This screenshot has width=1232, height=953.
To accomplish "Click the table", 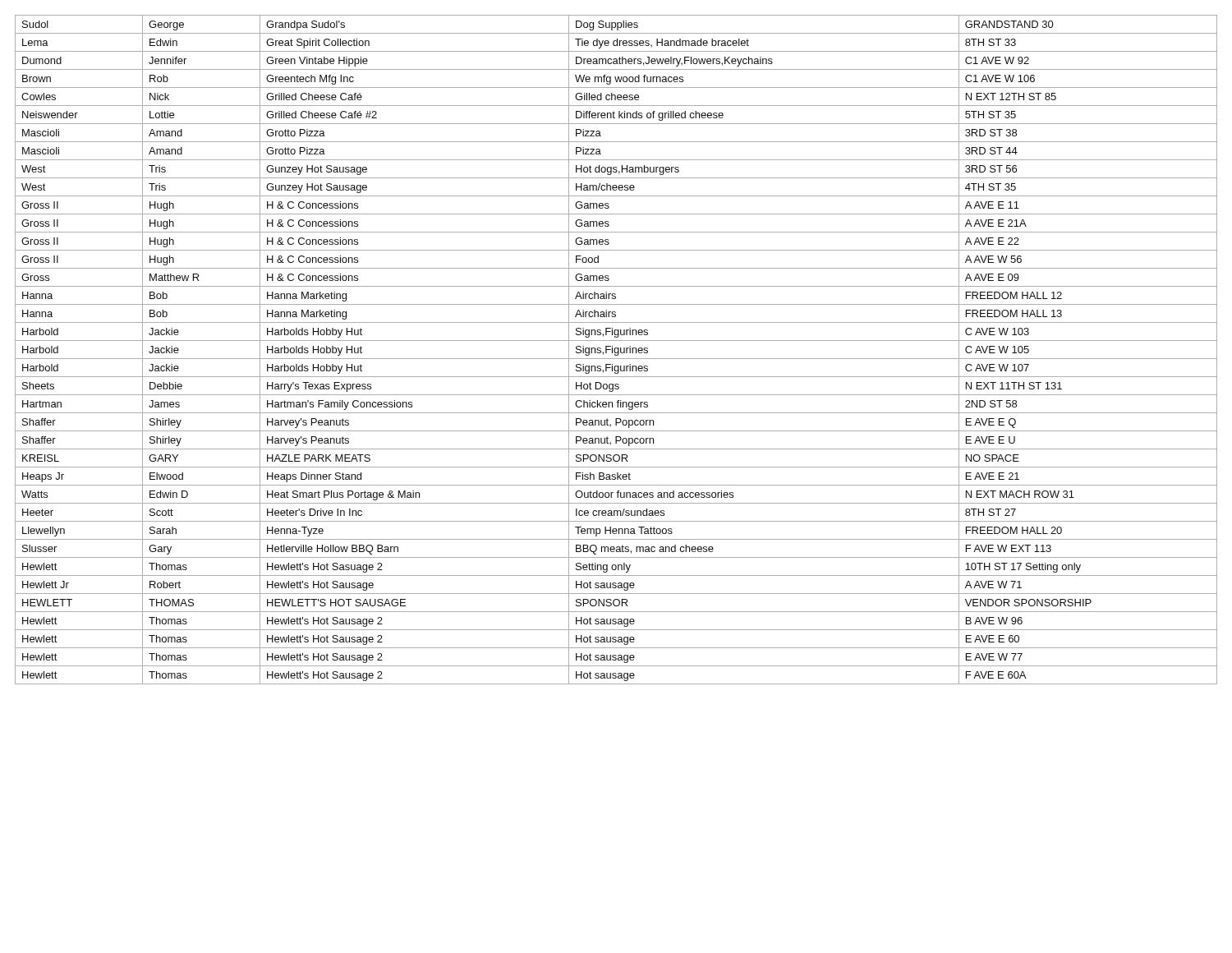I will tap(616, 342).
